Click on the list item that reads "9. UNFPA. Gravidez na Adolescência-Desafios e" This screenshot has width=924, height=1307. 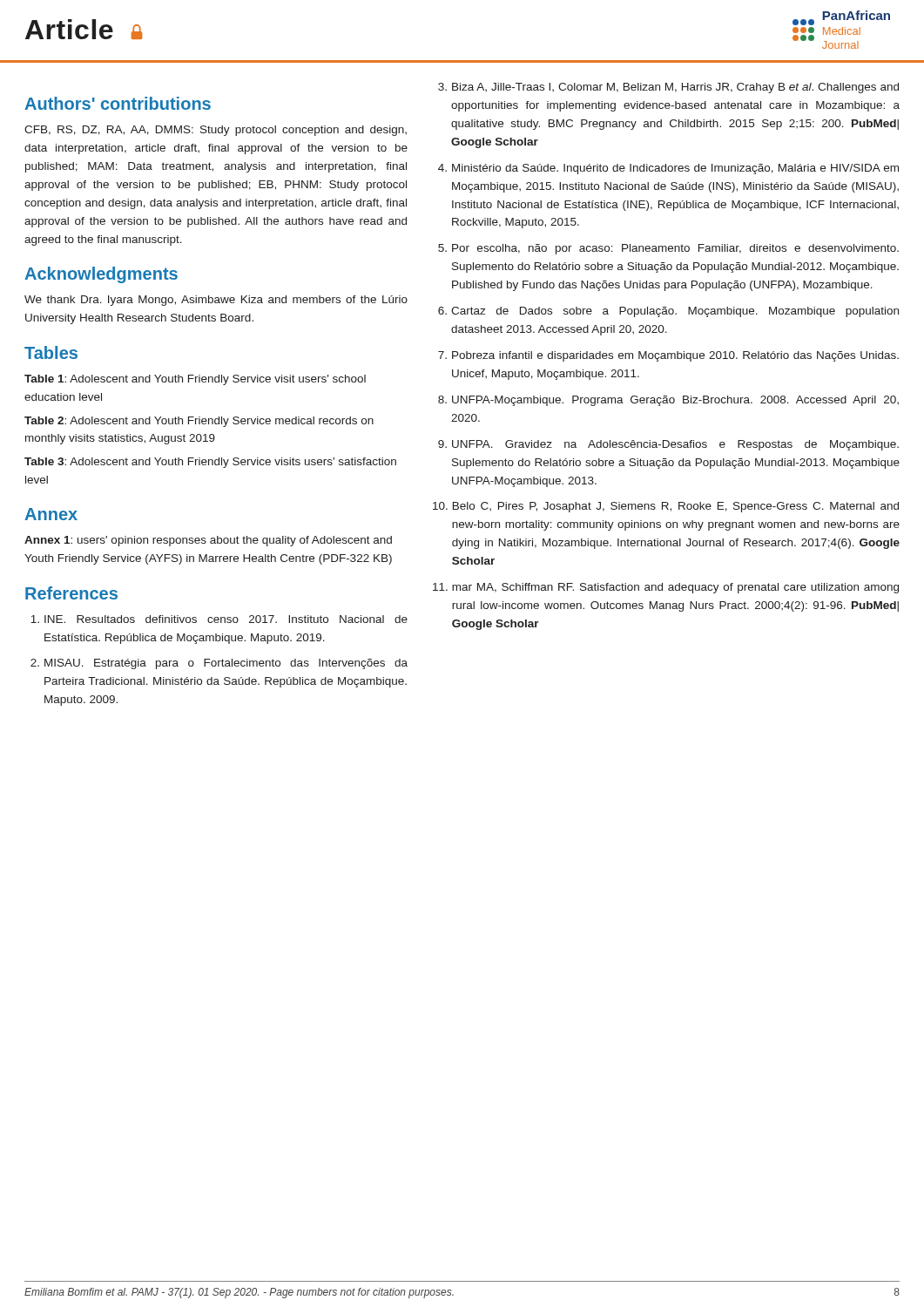[666, 463]
